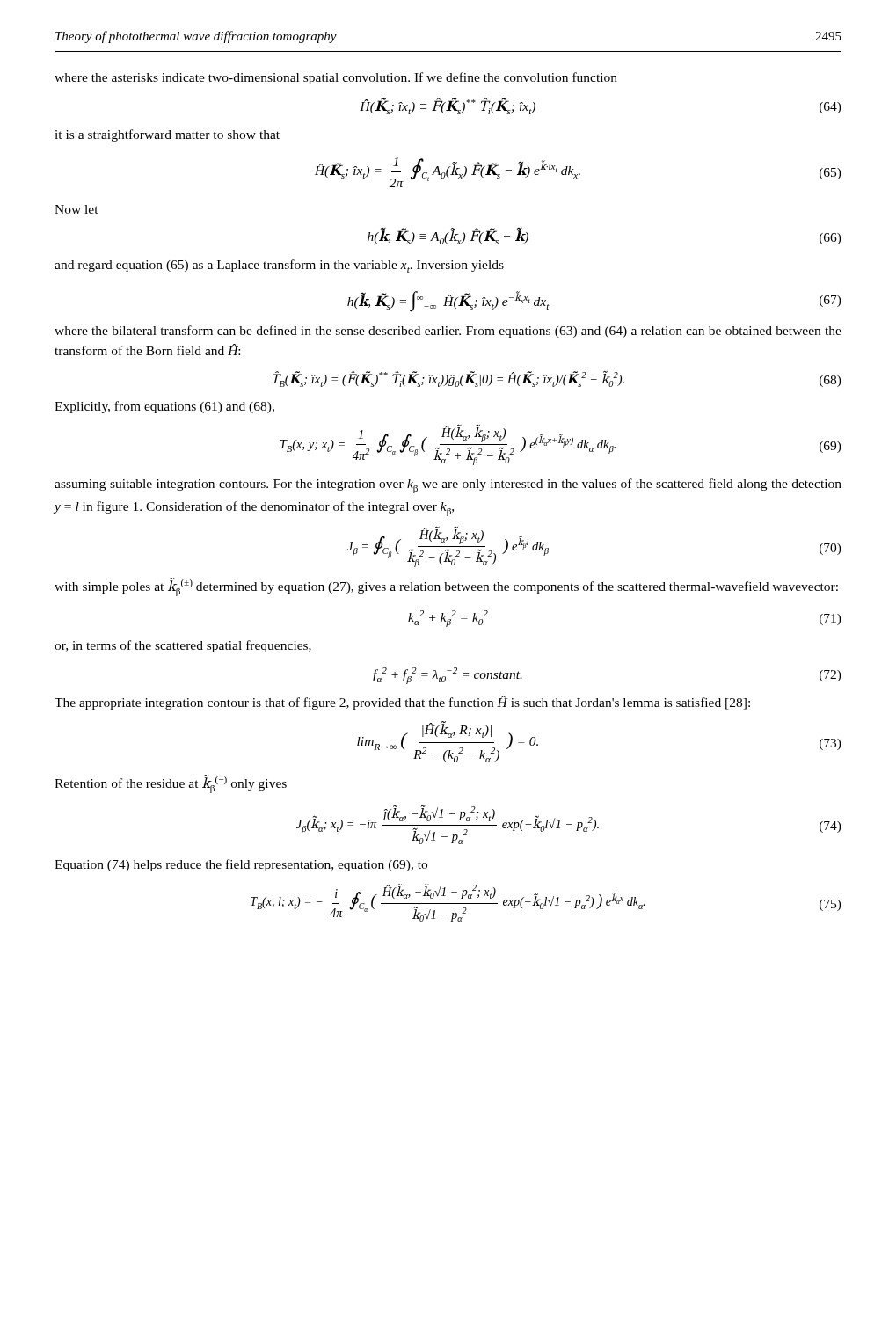Find the block starting "it is a straightforward"
The image size is (896, 1319).
167,134
